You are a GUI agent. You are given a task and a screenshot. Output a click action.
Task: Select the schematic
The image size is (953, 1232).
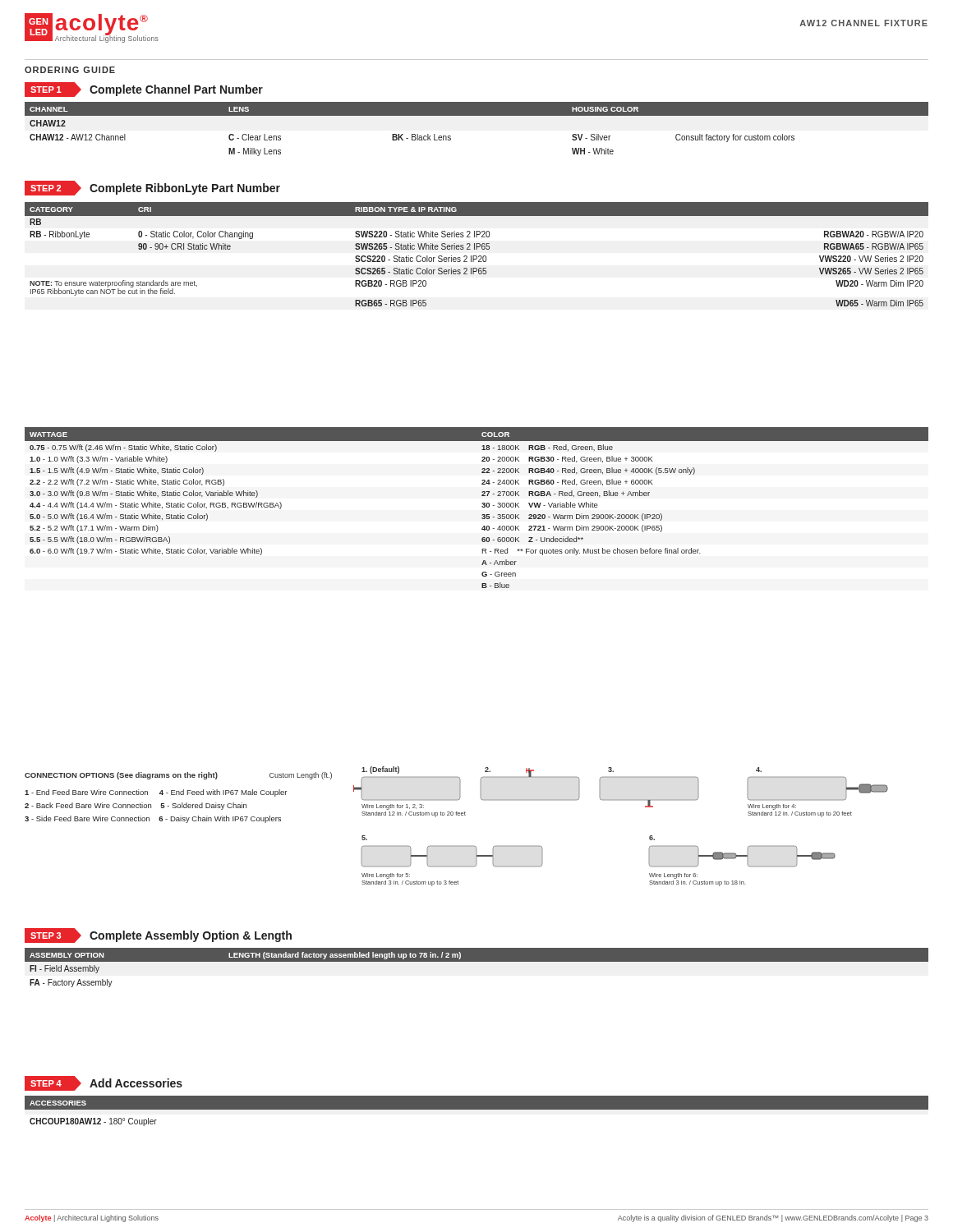tap(641, 837)
